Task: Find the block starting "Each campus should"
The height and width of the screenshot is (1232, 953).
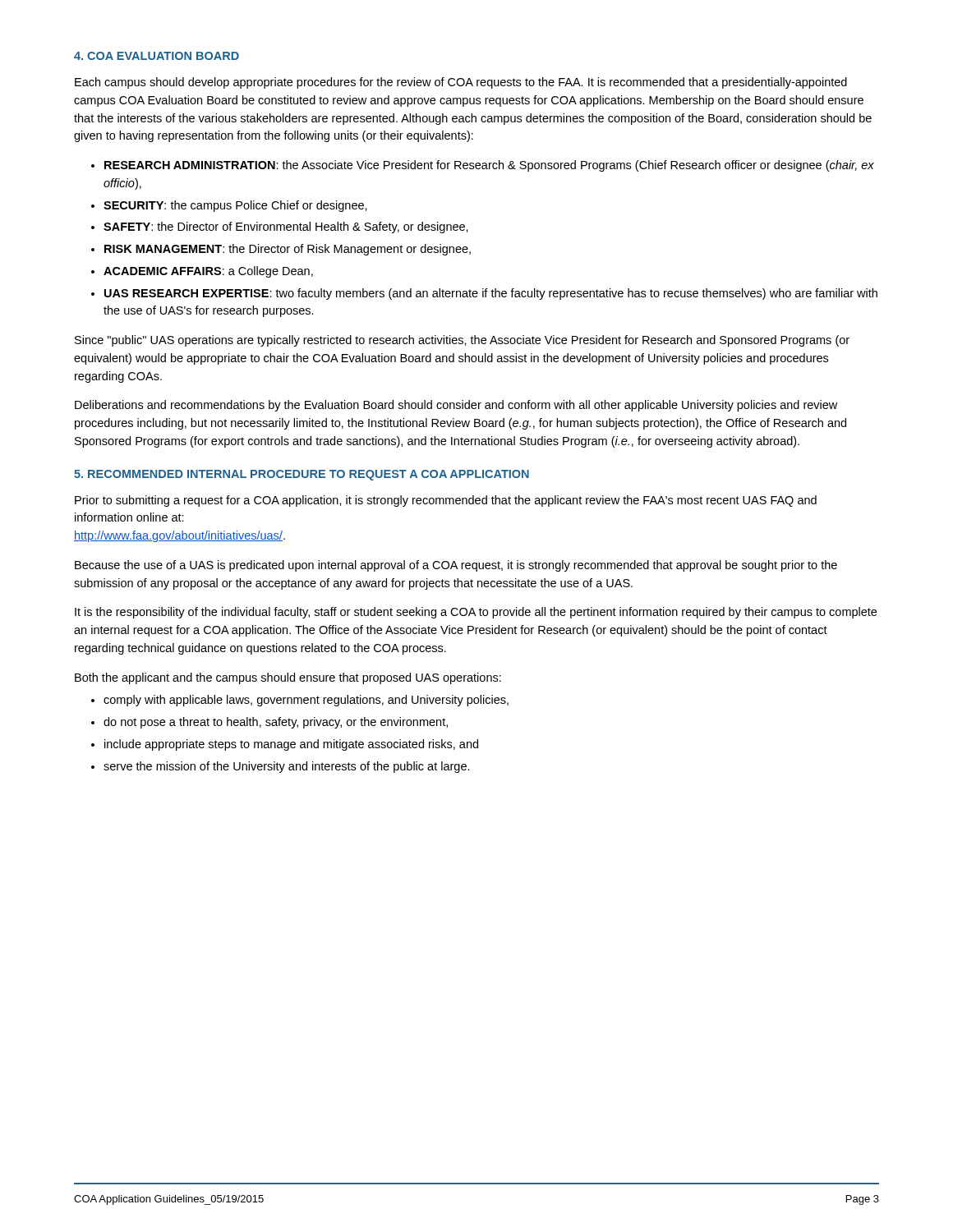Action: pos(473,109)
